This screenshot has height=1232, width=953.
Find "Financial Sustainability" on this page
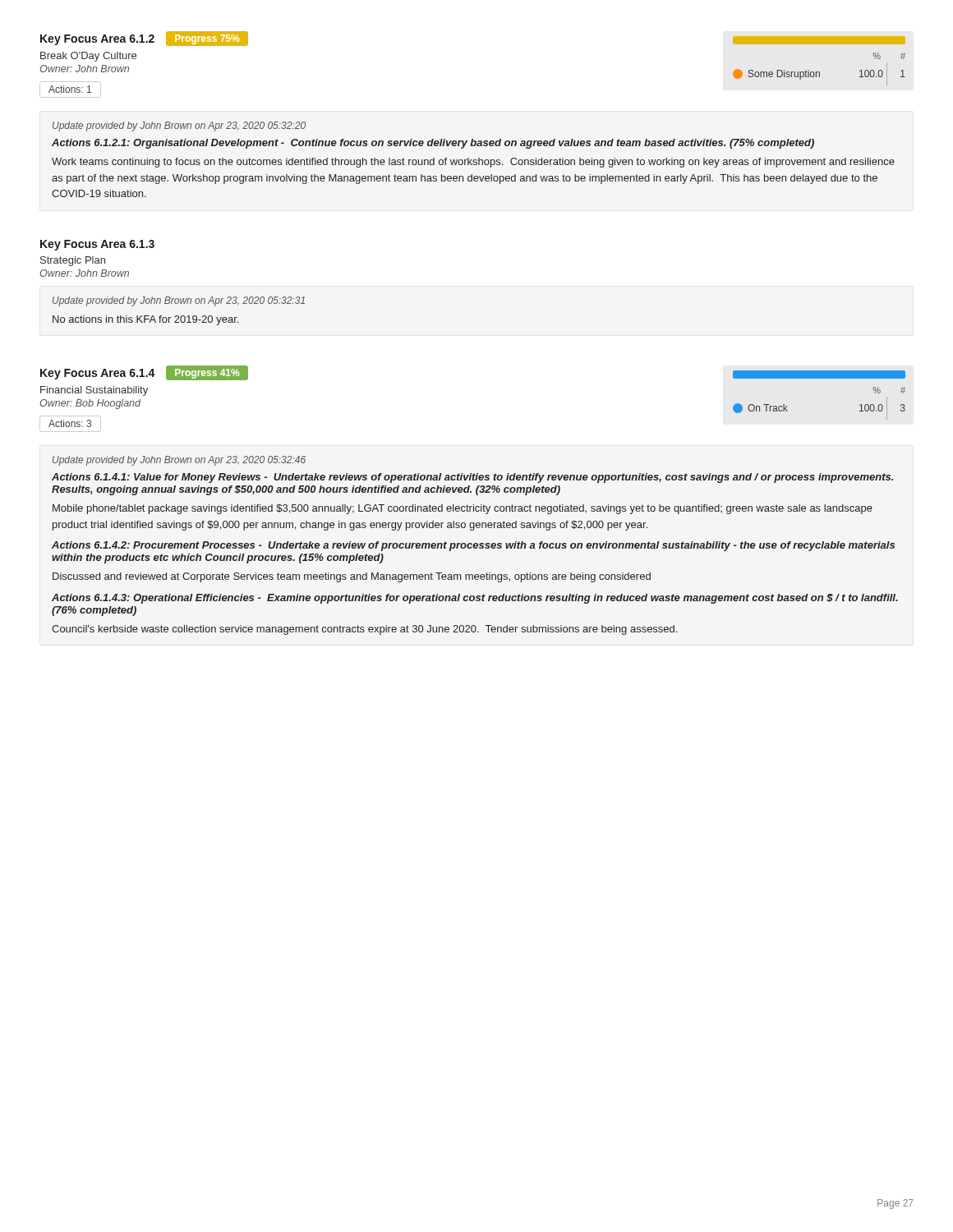(94, 390)
